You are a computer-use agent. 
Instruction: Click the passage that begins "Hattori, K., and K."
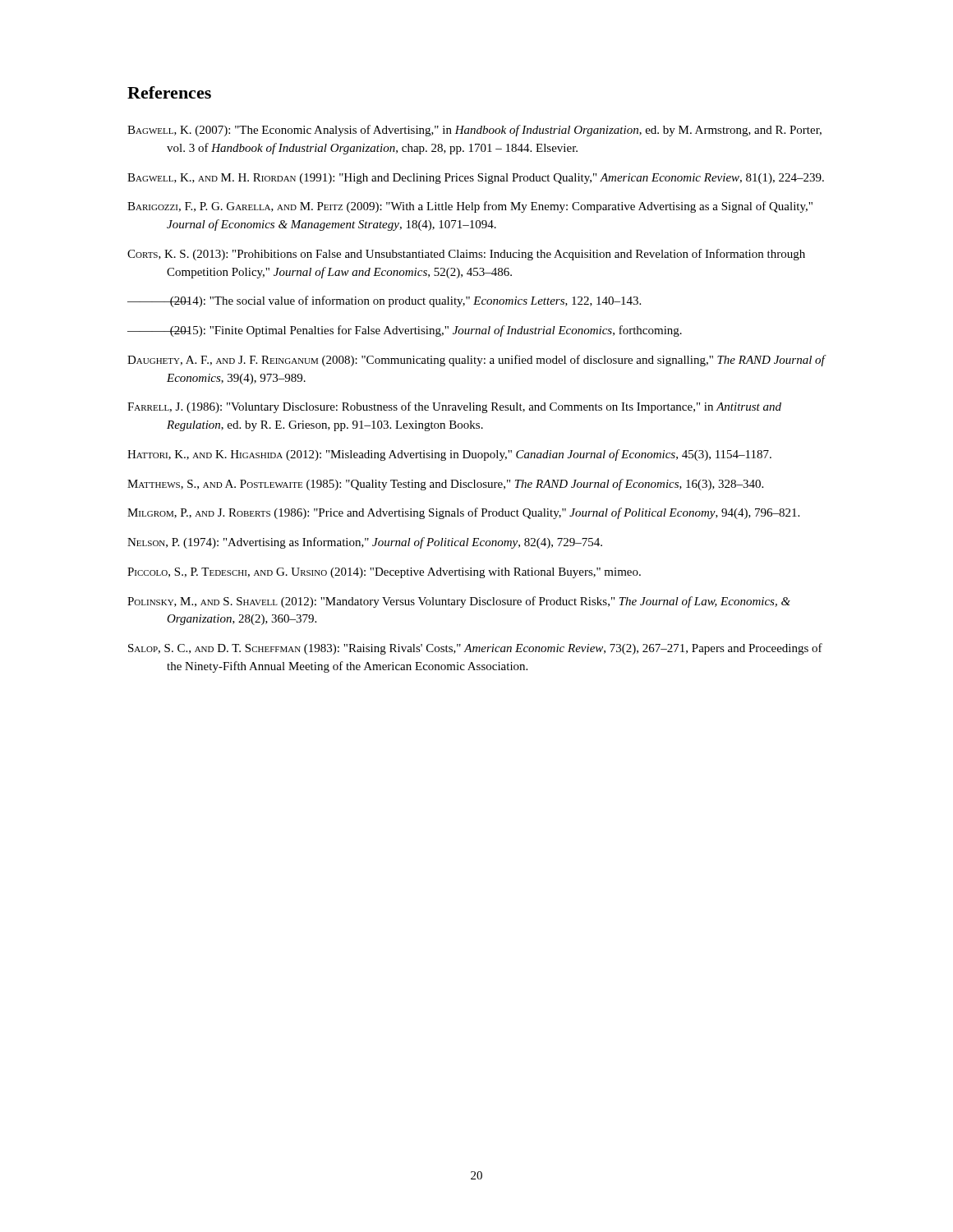(450, 454)
